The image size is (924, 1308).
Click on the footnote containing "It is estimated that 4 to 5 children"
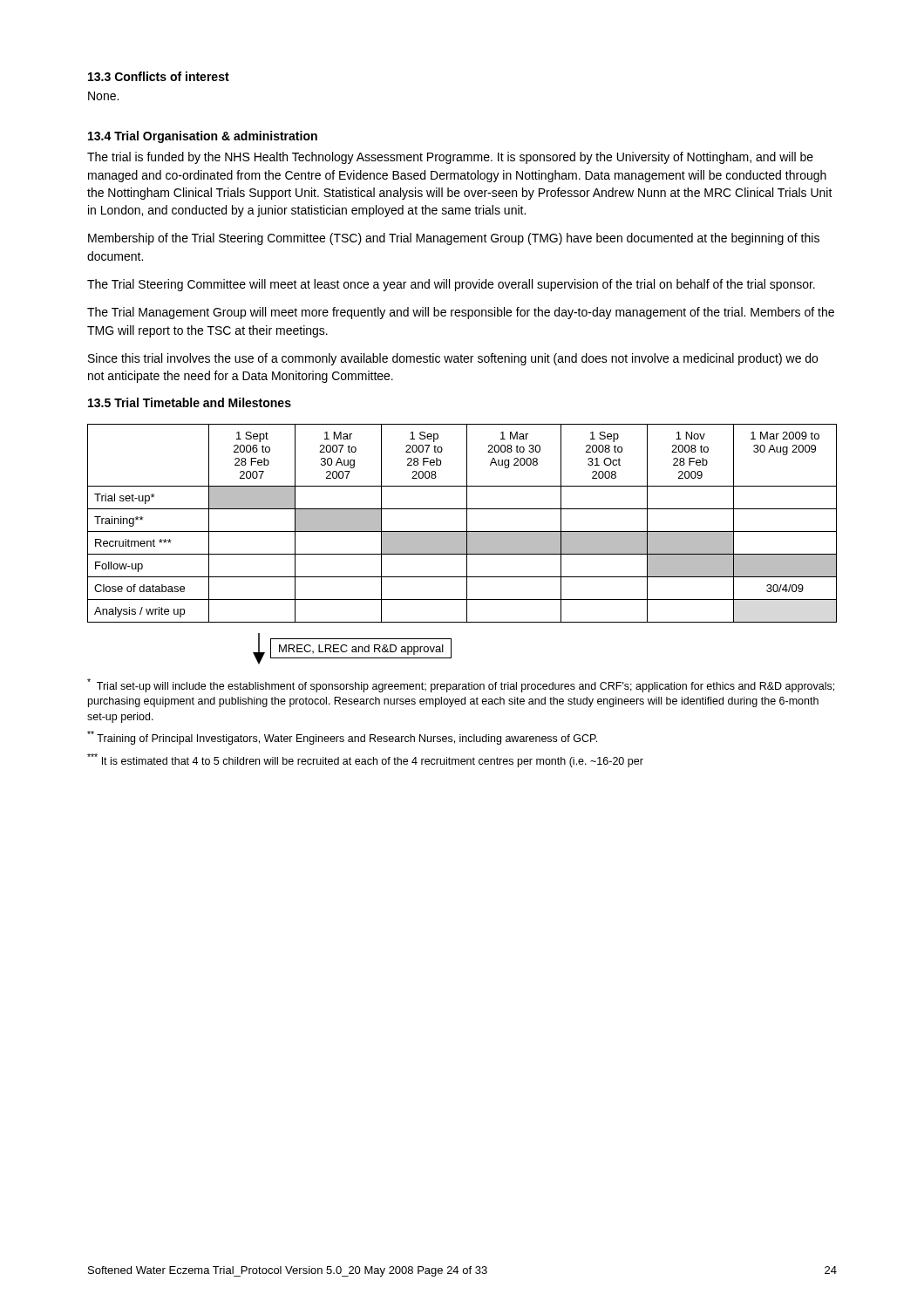[x=365, y=760]
